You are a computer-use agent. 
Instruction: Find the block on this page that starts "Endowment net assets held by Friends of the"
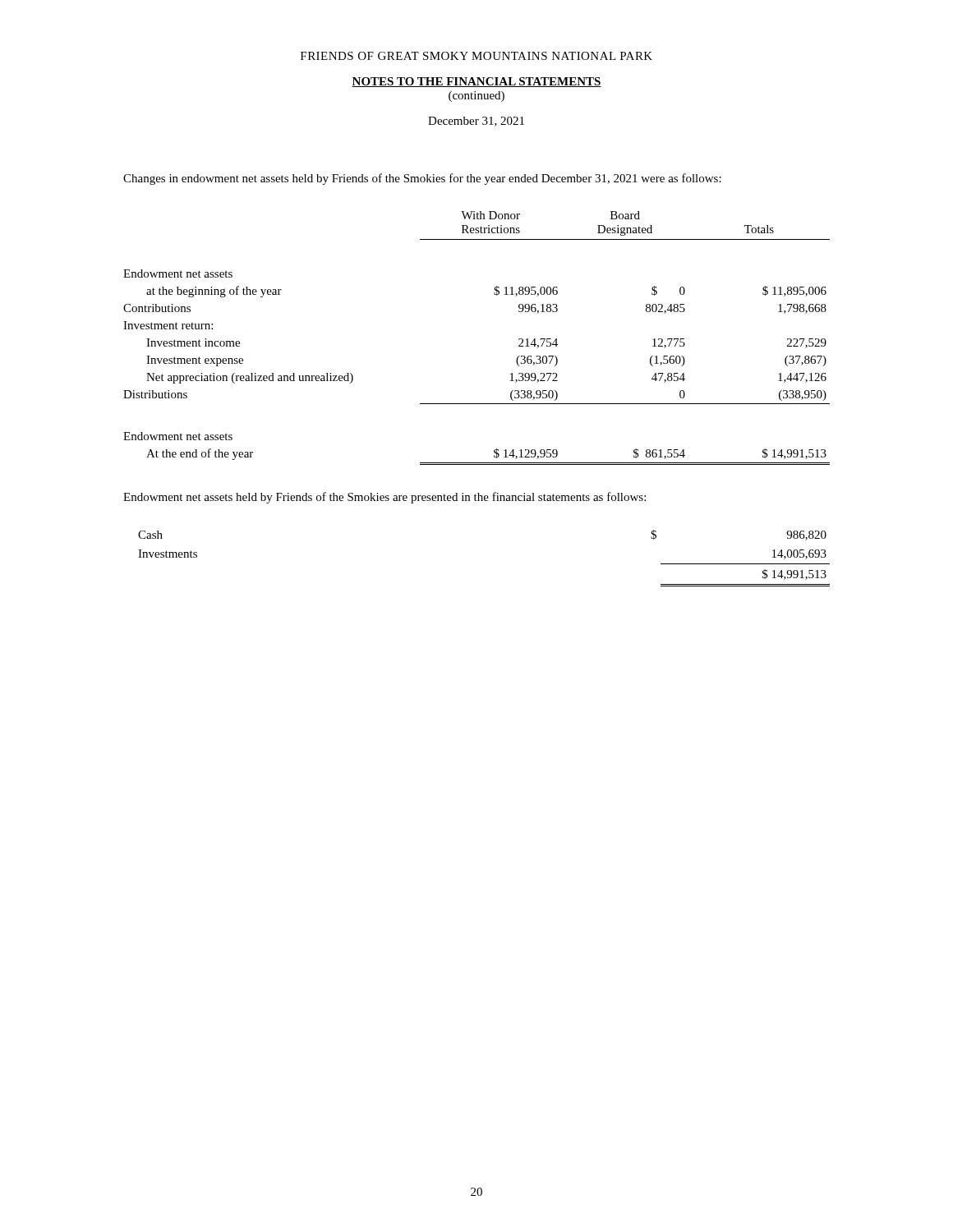385,496
